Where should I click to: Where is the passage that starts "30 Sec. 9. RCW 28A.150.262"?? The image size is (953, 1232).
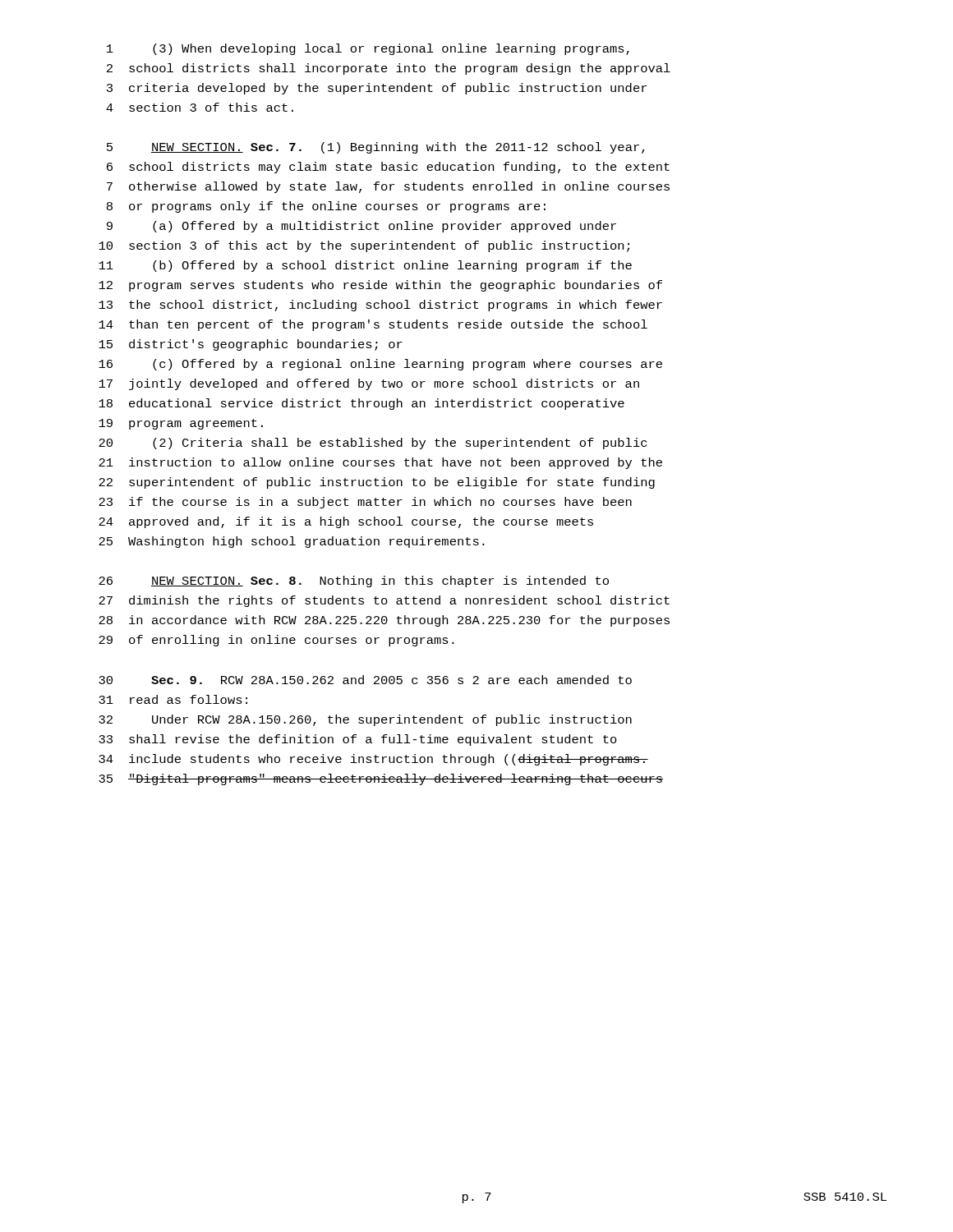click(485, 680)
